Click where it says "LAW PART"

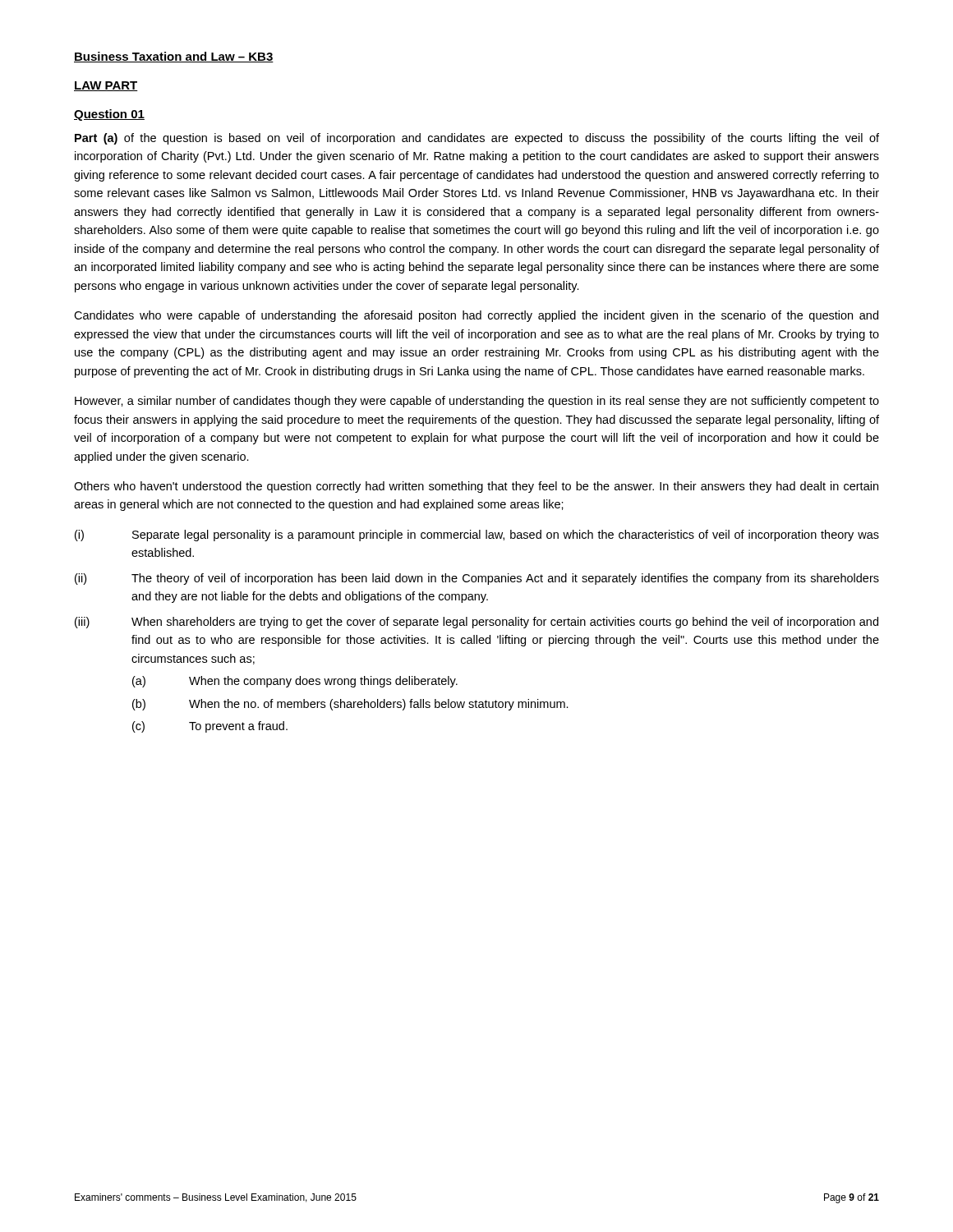coord(106,85)
